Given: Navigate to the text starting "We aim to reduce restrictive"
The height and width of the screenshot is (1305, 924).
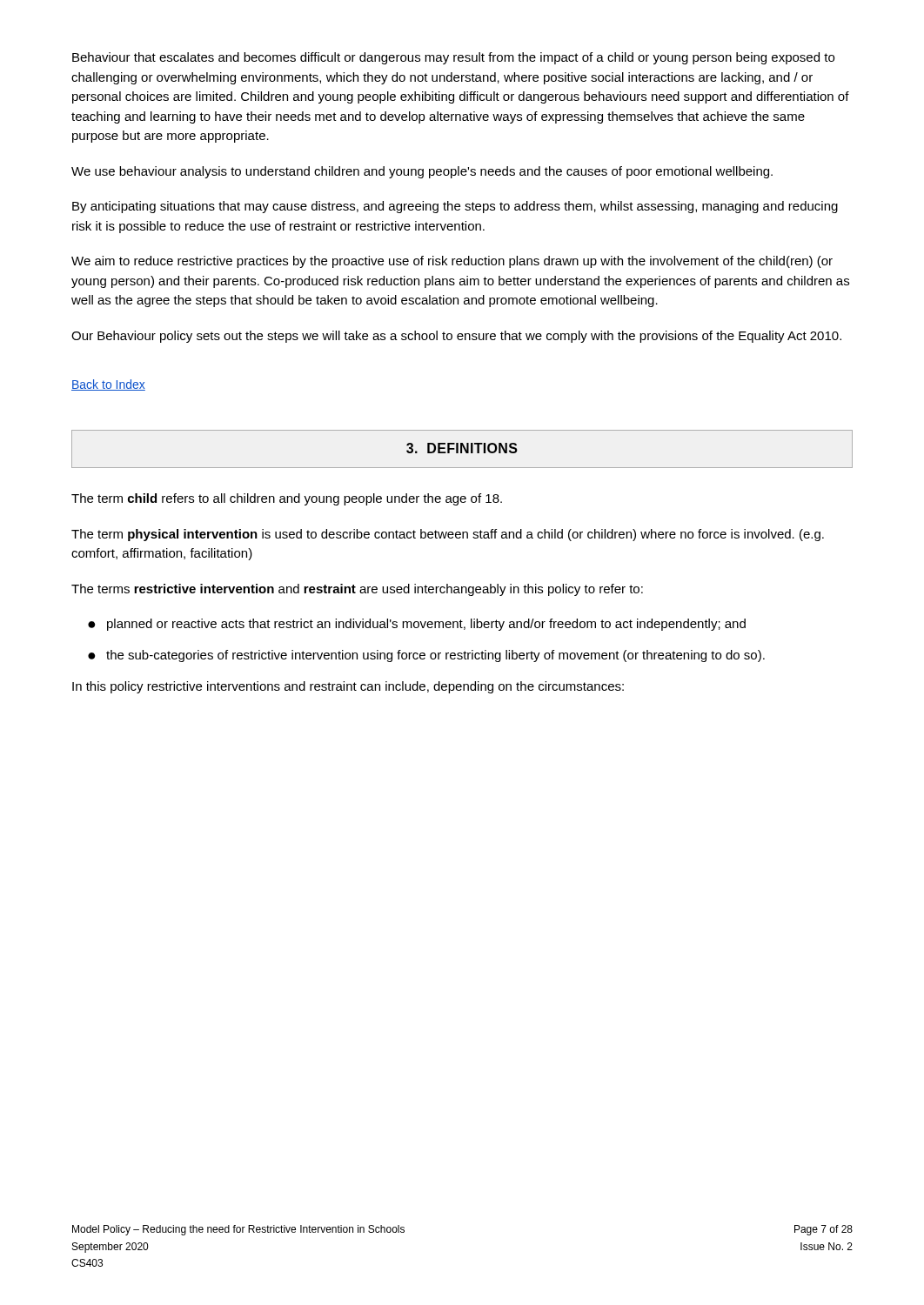Looking at the screenshot, I should pos(461,280).
